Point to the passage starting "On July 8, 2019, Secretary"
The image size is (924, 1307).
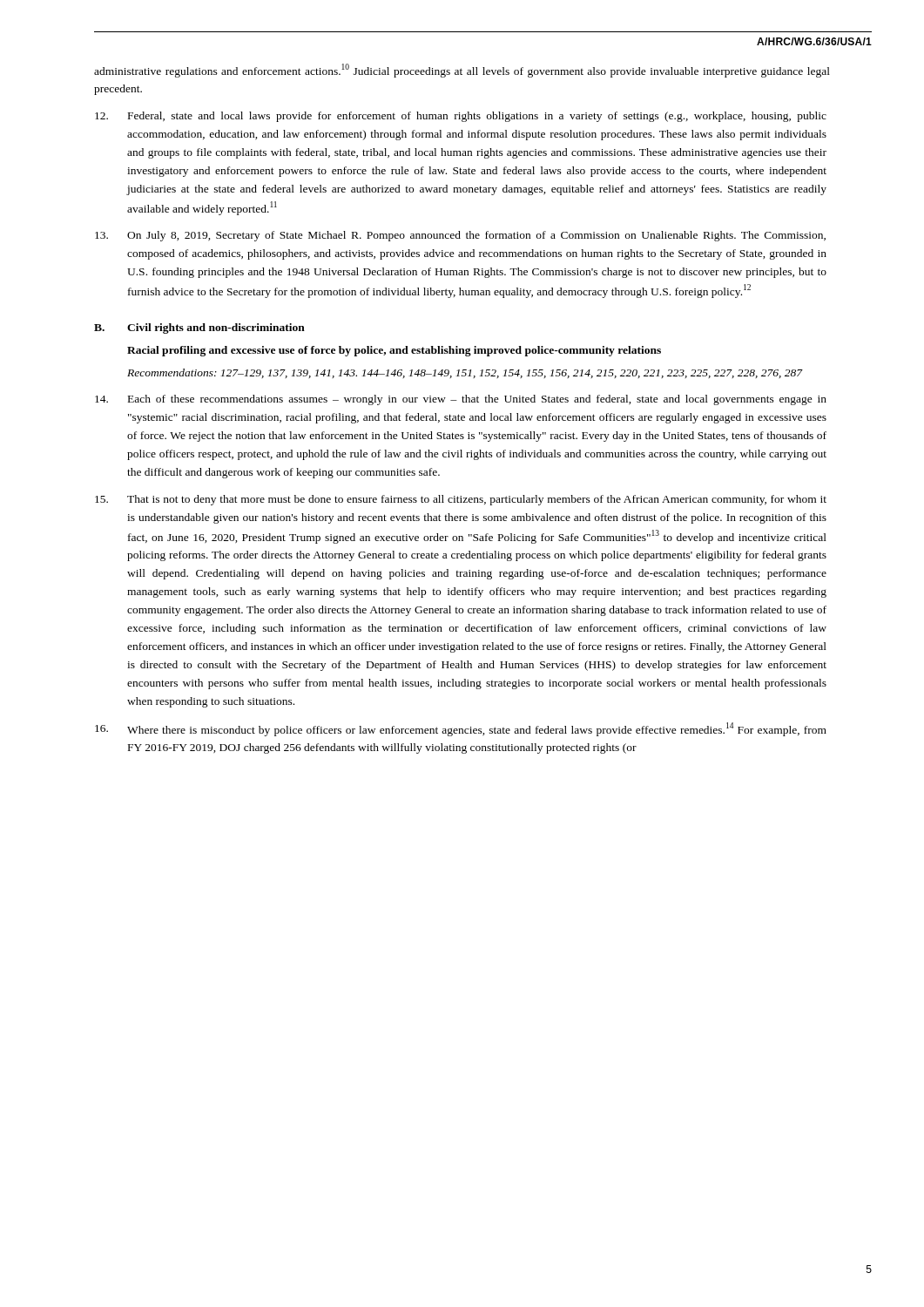pos(460,264)
